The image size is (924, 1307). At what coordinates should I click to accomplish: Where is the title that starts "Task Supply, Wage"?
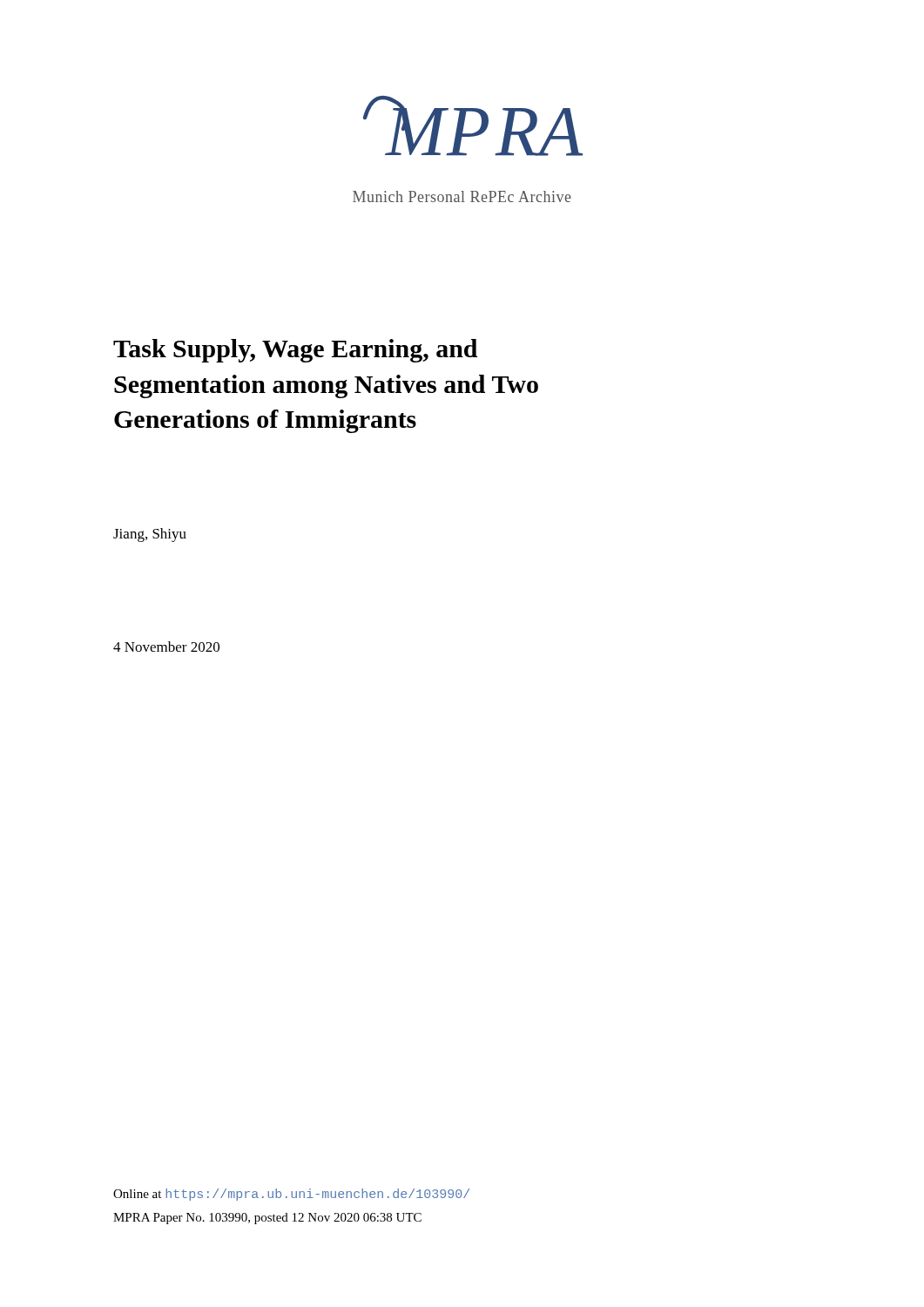(x=409, y=384)
